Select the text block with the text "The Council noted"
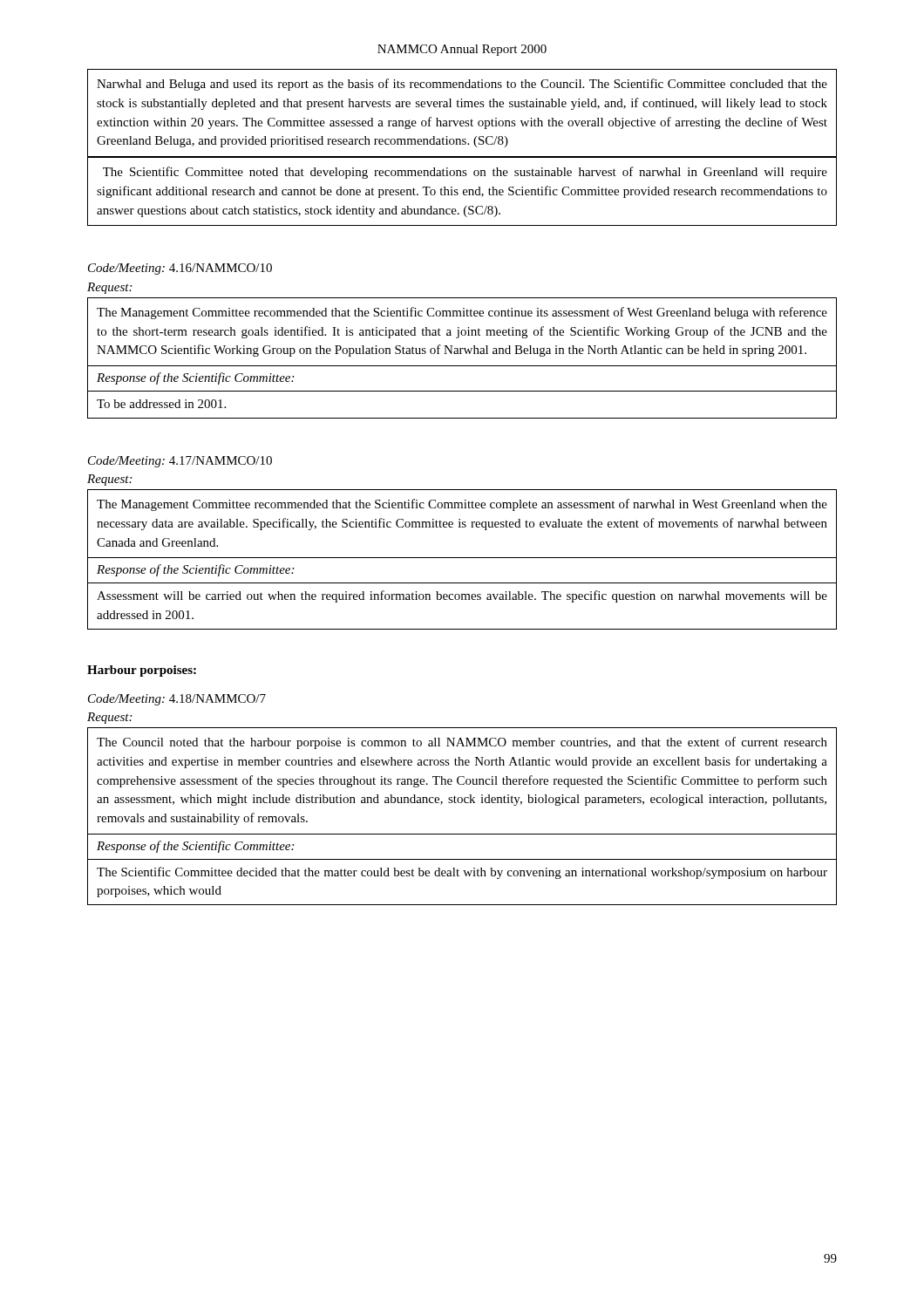 point(462,780)
